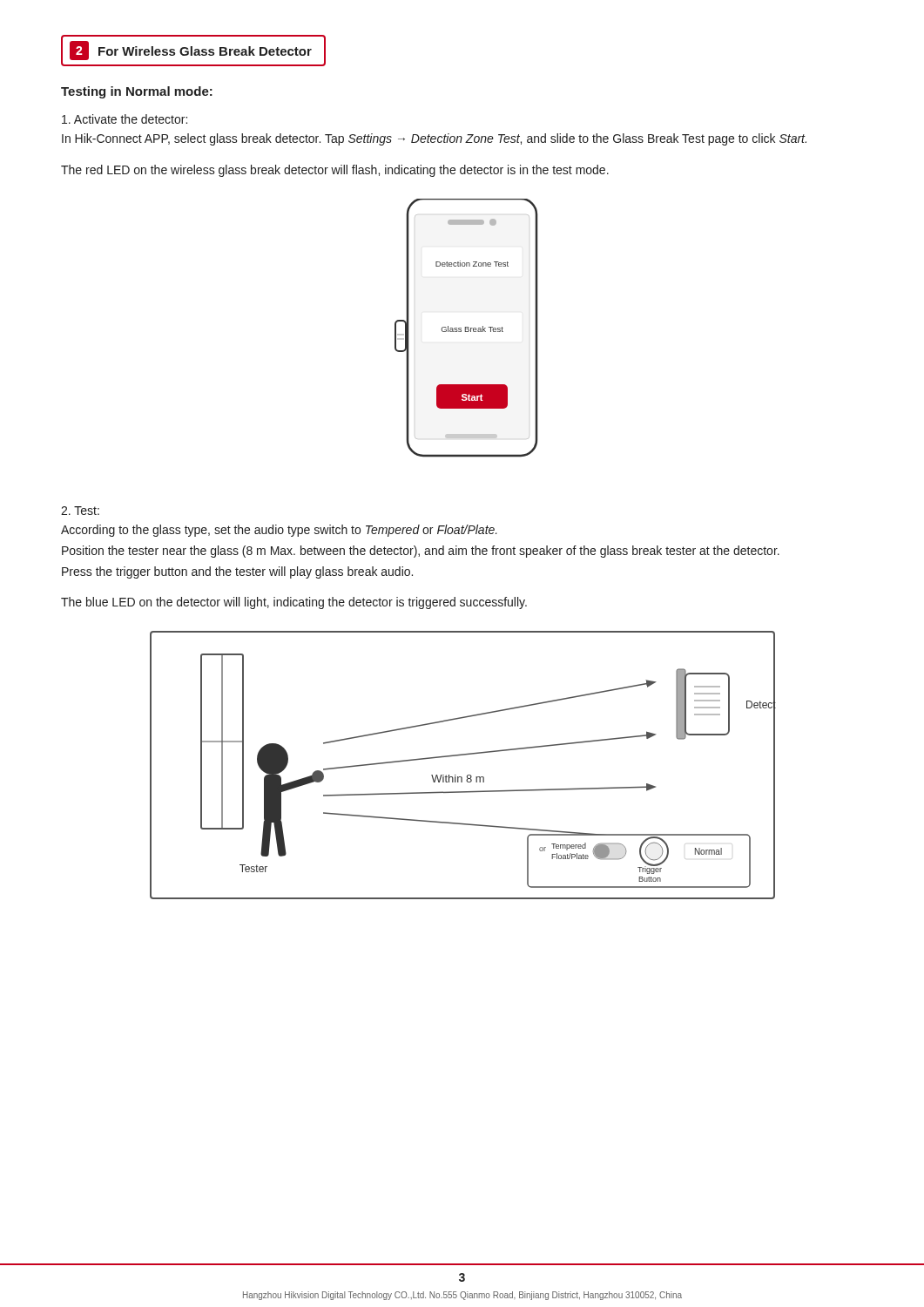Locate the element starting "The red LED on the wireless"

point(335,170)
